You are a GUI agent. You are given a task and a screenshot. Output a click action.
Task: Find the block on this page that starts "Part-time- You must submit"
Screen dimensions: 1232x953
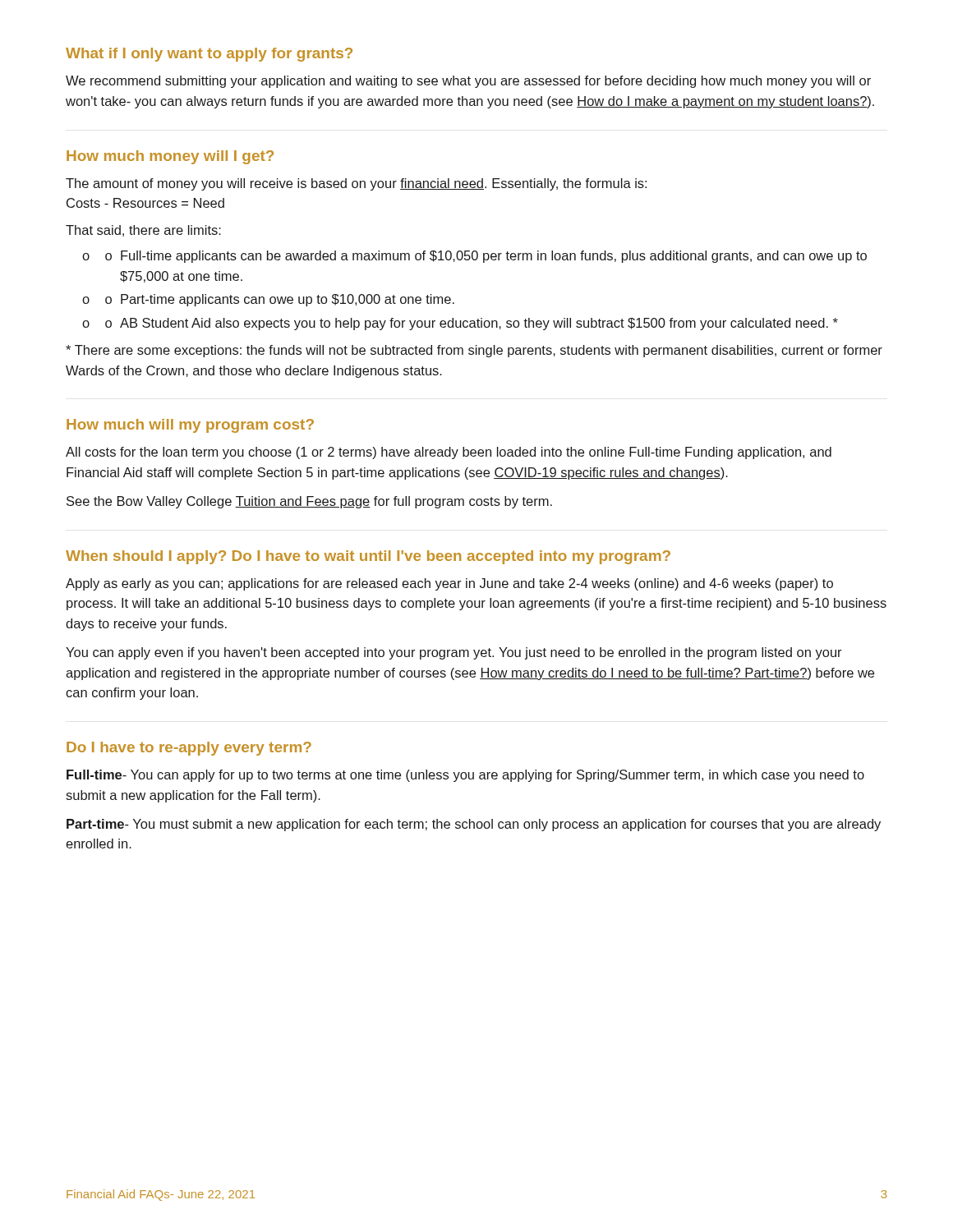click(x=473, y=834)
